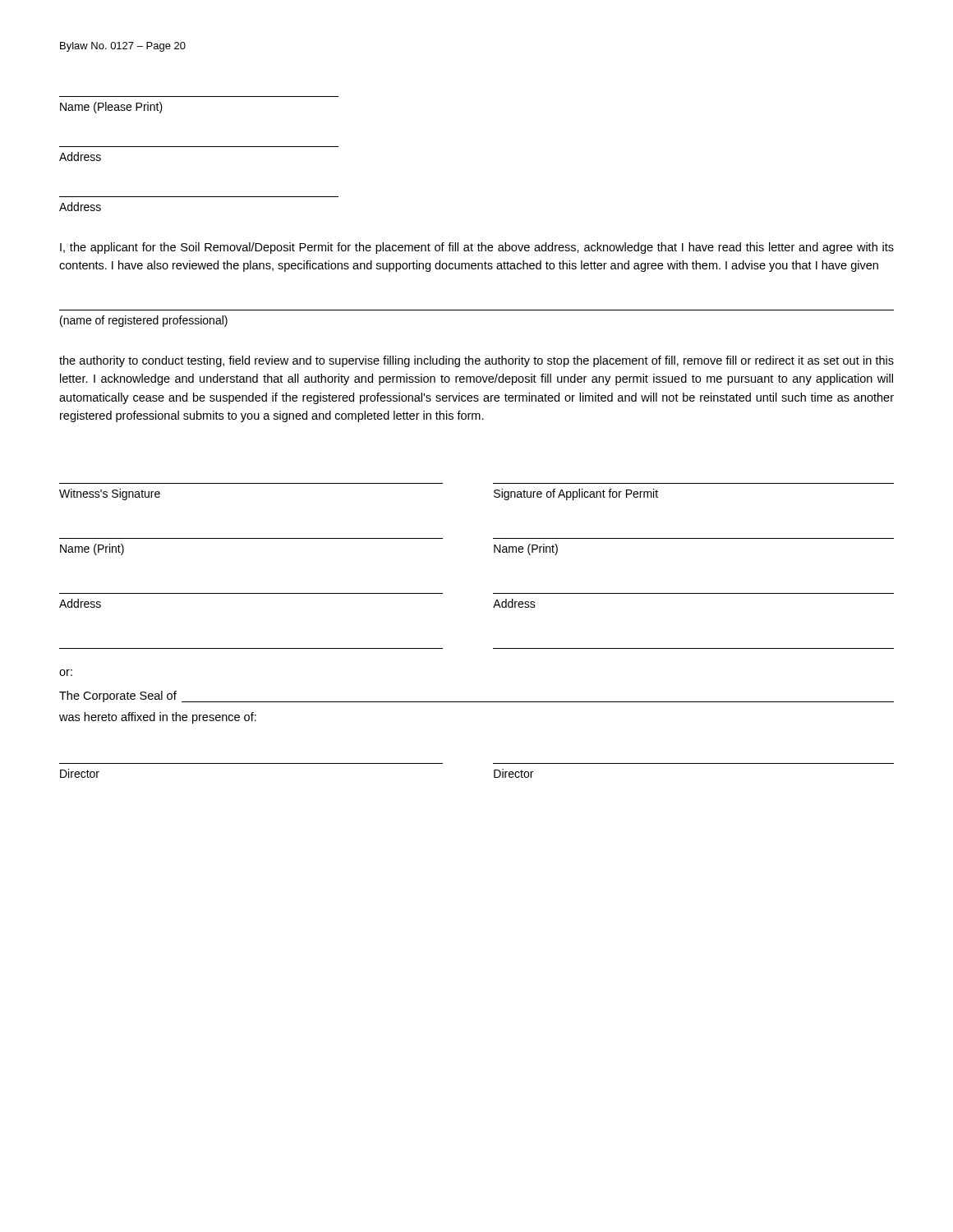Click on the text with the text "(name of registered professional)"
Image resolution: width=953 pixels, height=1232 pixels.
(x=144, y=320)
